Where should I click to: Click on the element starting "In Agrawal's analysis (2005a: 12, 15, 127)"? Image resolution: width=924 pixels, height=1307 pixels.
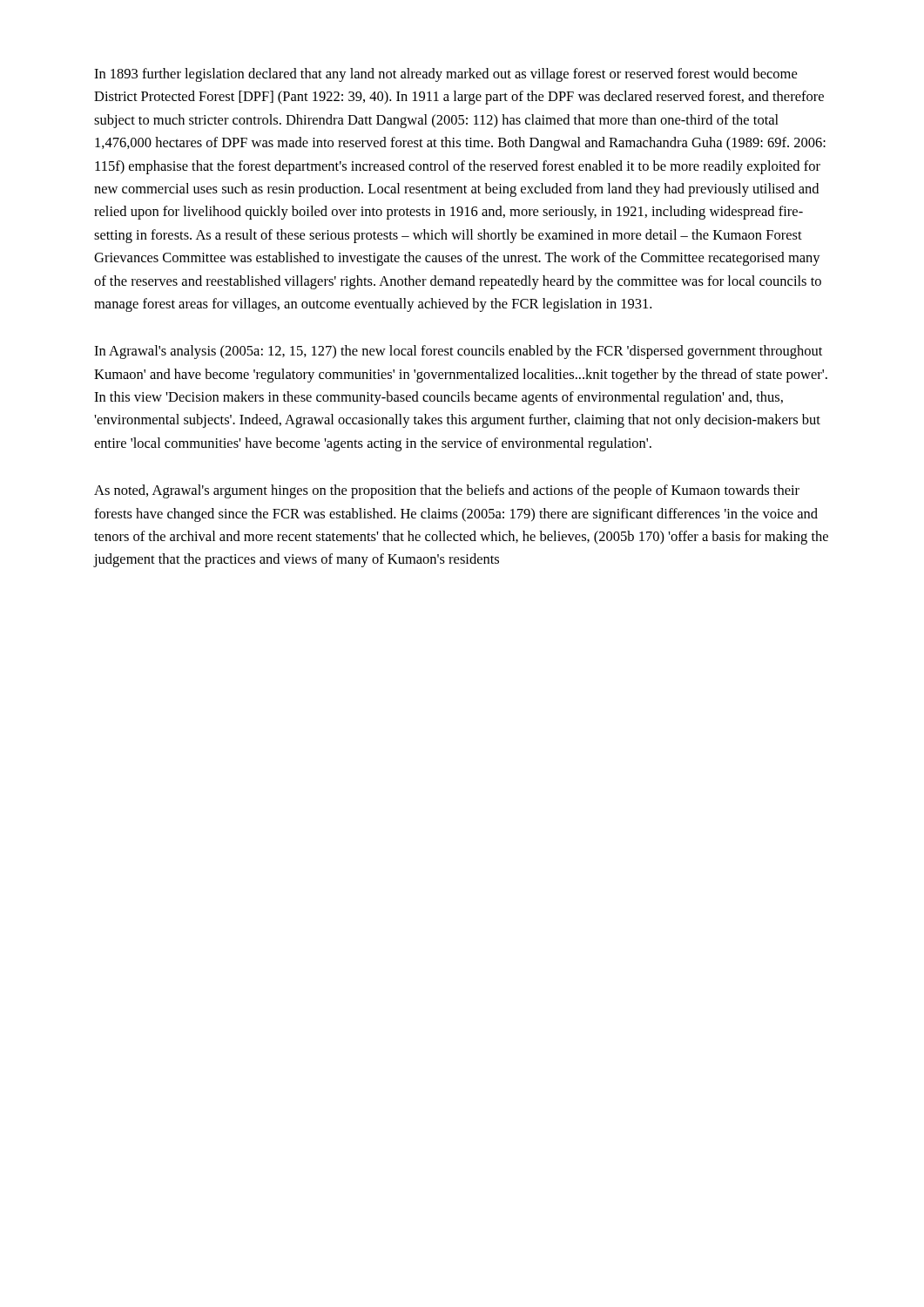[x=461, y=397]
